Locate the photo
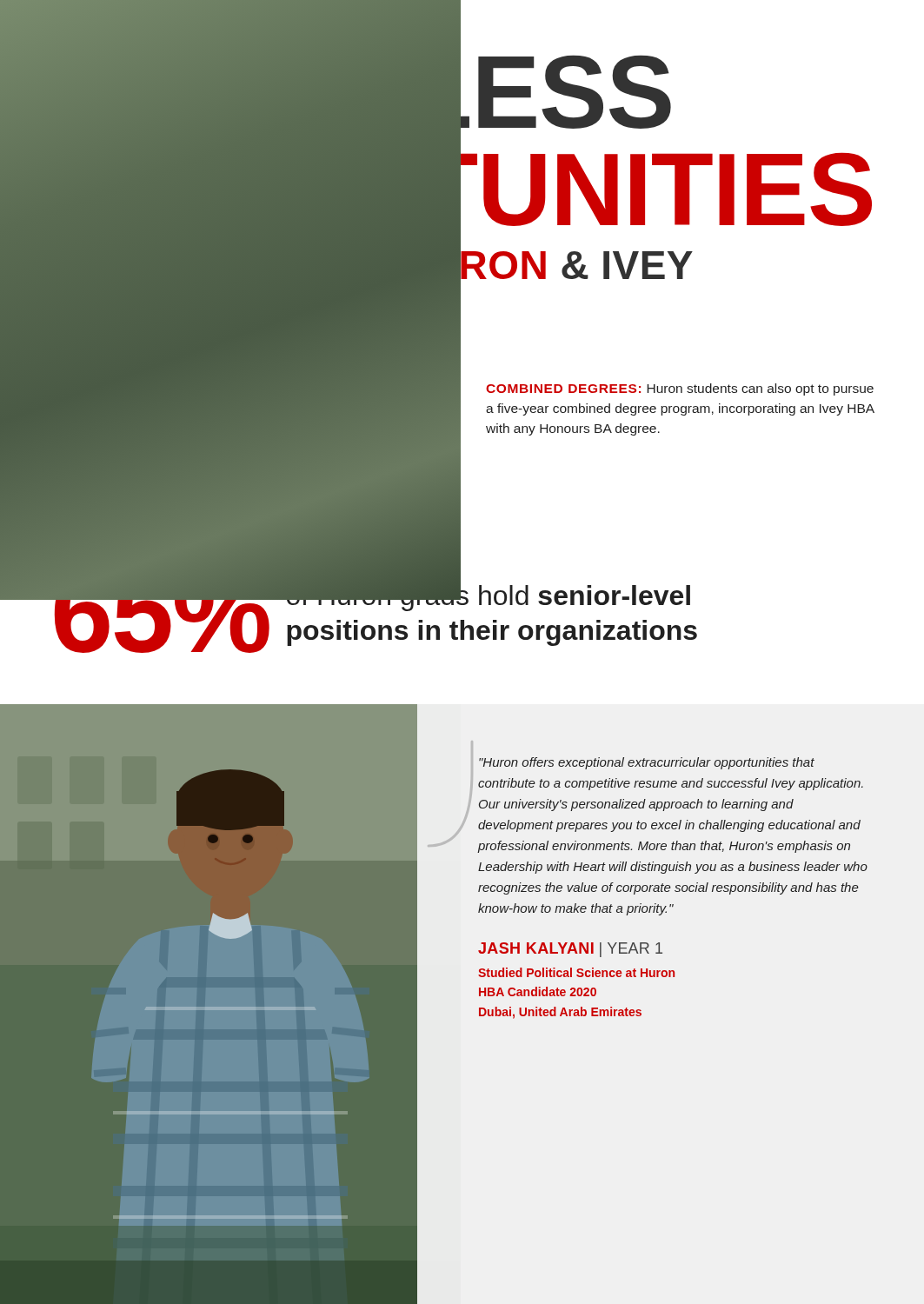Image resolution: width=924 pixels, height=1304 pixels. tap(230, 1004)
